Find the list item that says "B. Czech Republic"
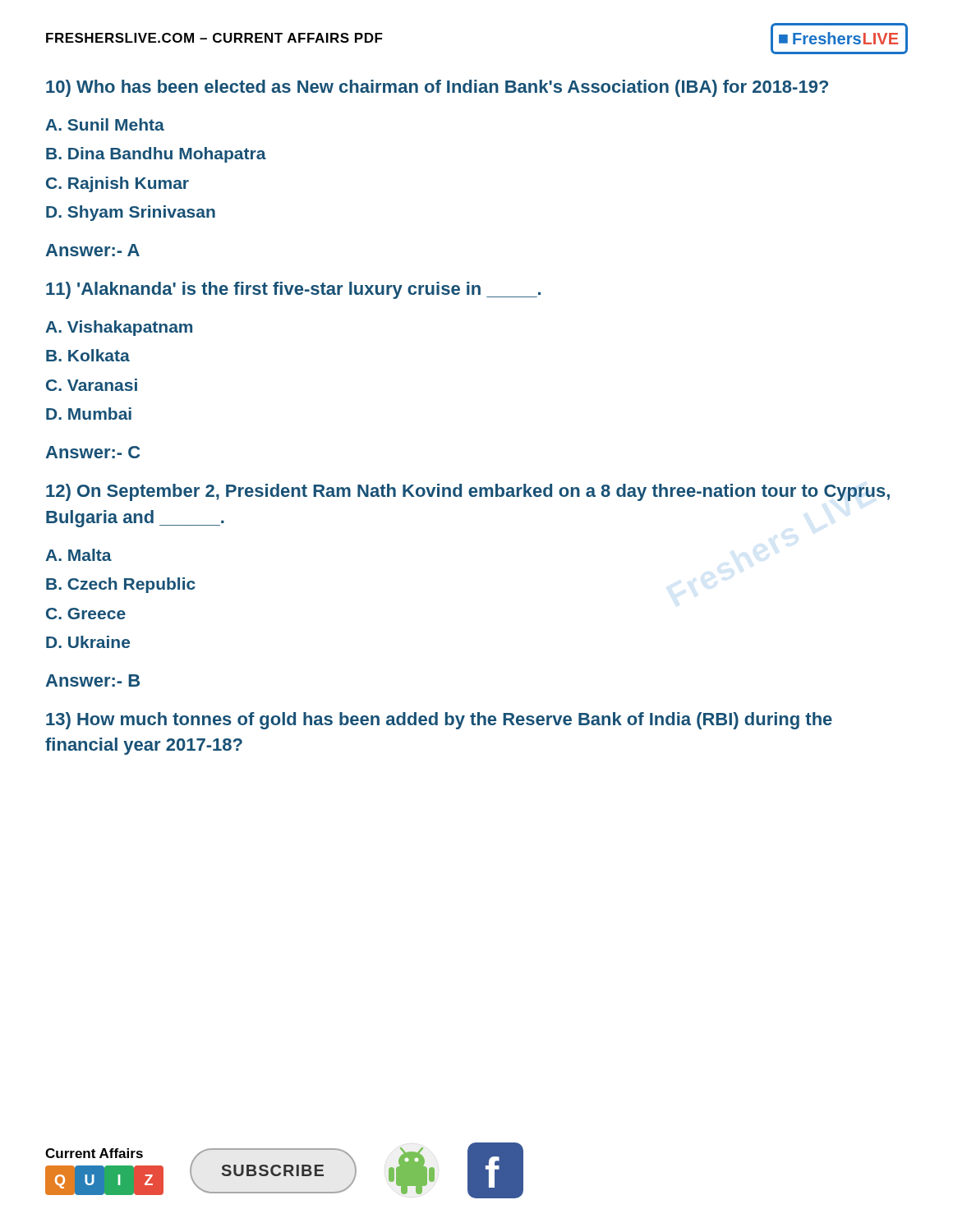The image size is (953, 1232). coord(120,584)
